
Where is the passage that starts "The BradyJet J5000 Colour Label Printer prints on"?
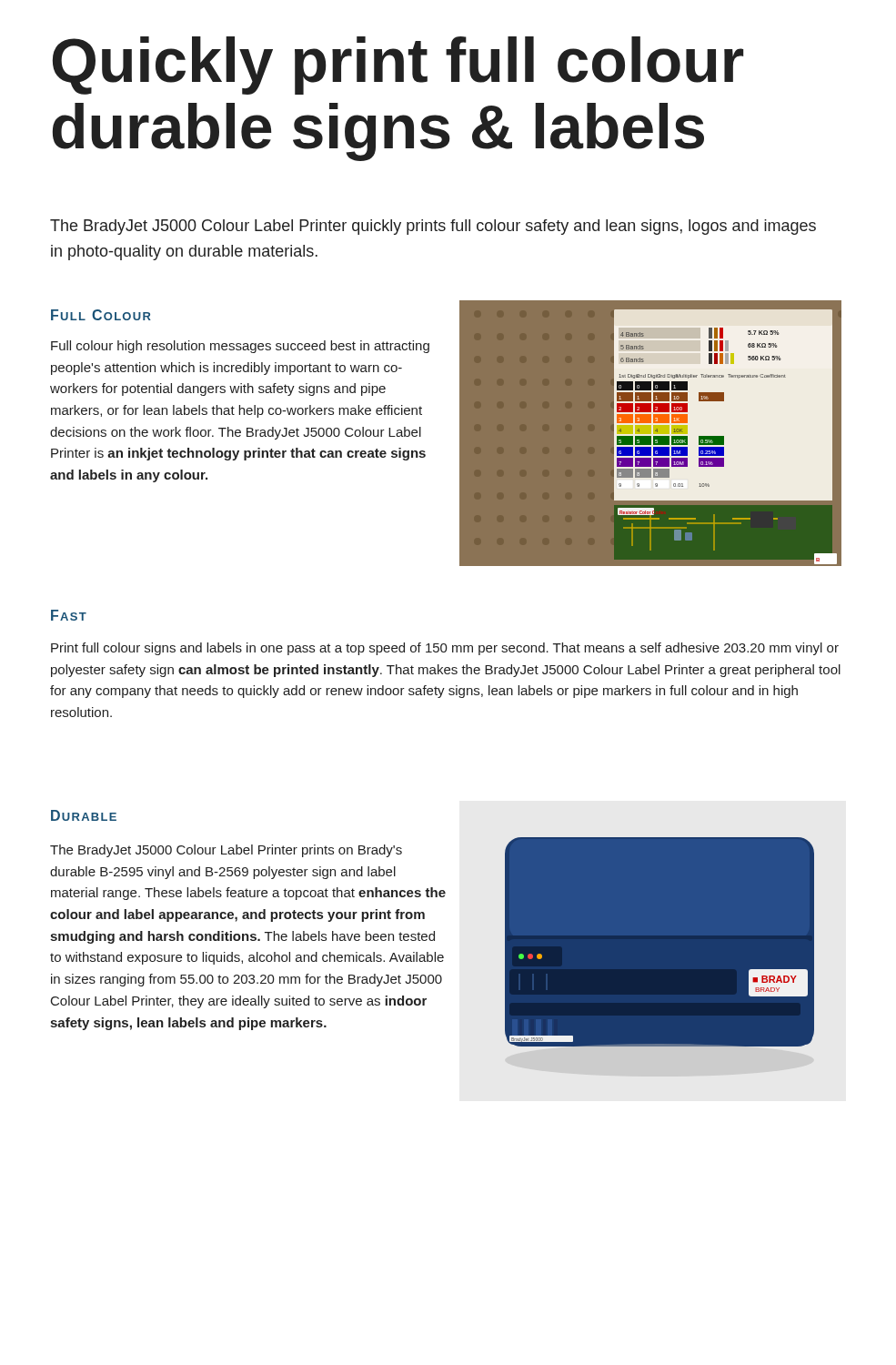click(x=248, y=936)
